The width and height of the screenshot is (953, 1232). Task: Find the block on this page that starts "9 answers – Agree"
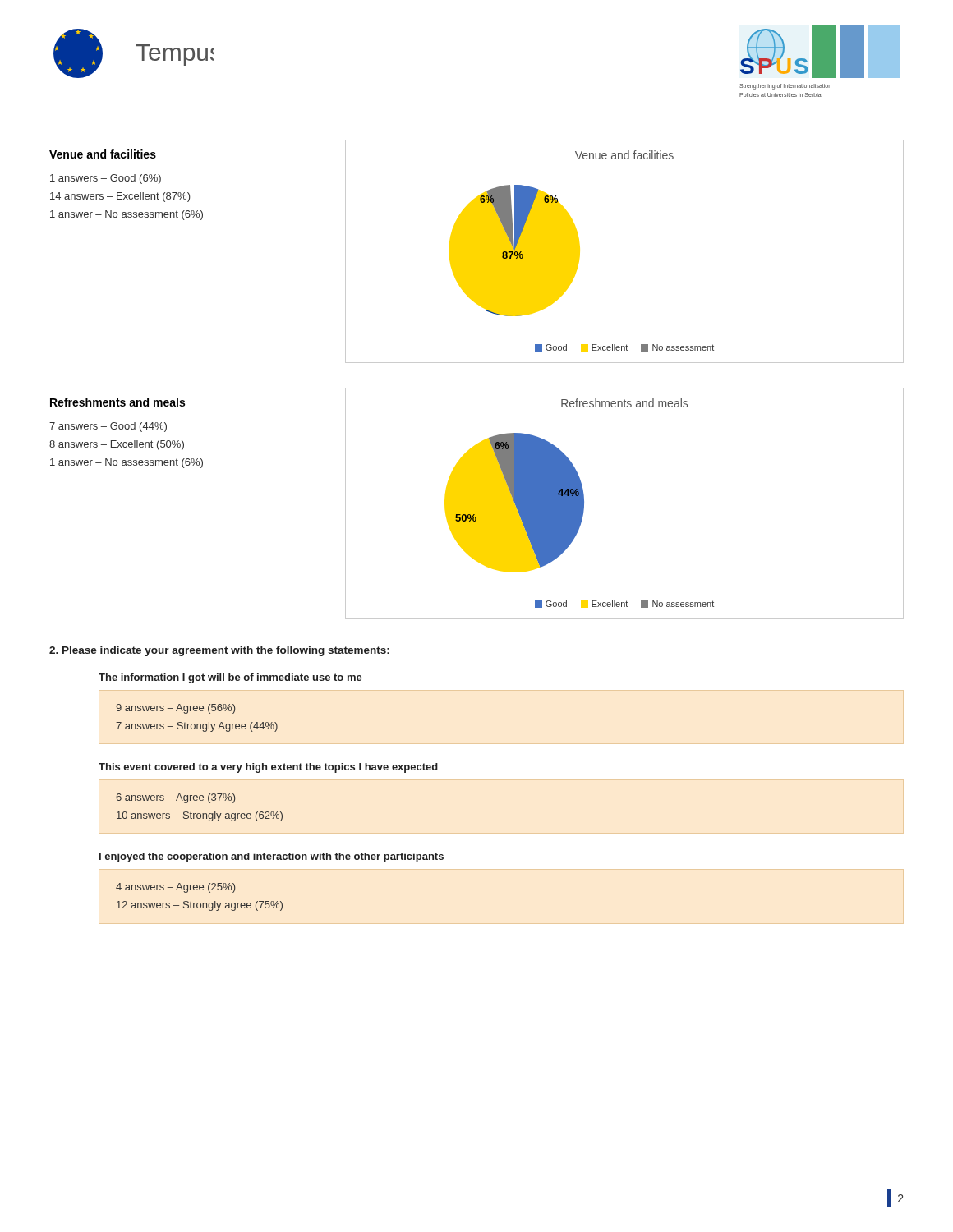coord(197,717)
